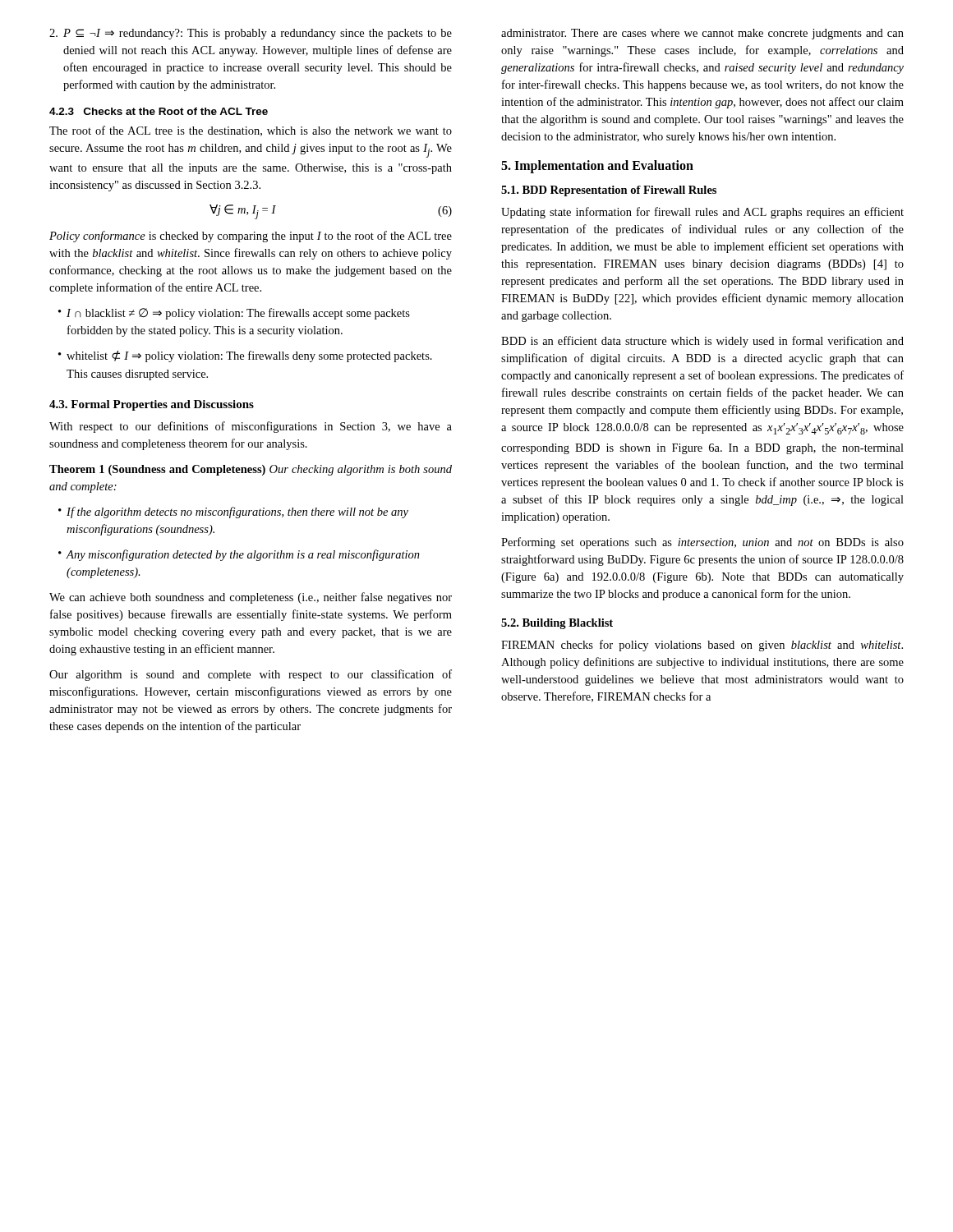Navigate to the text starting "• I ∩ blacklist ≠ ∅ ⇒"
This screenshot has height=1232, width=953.
(255, 322)
